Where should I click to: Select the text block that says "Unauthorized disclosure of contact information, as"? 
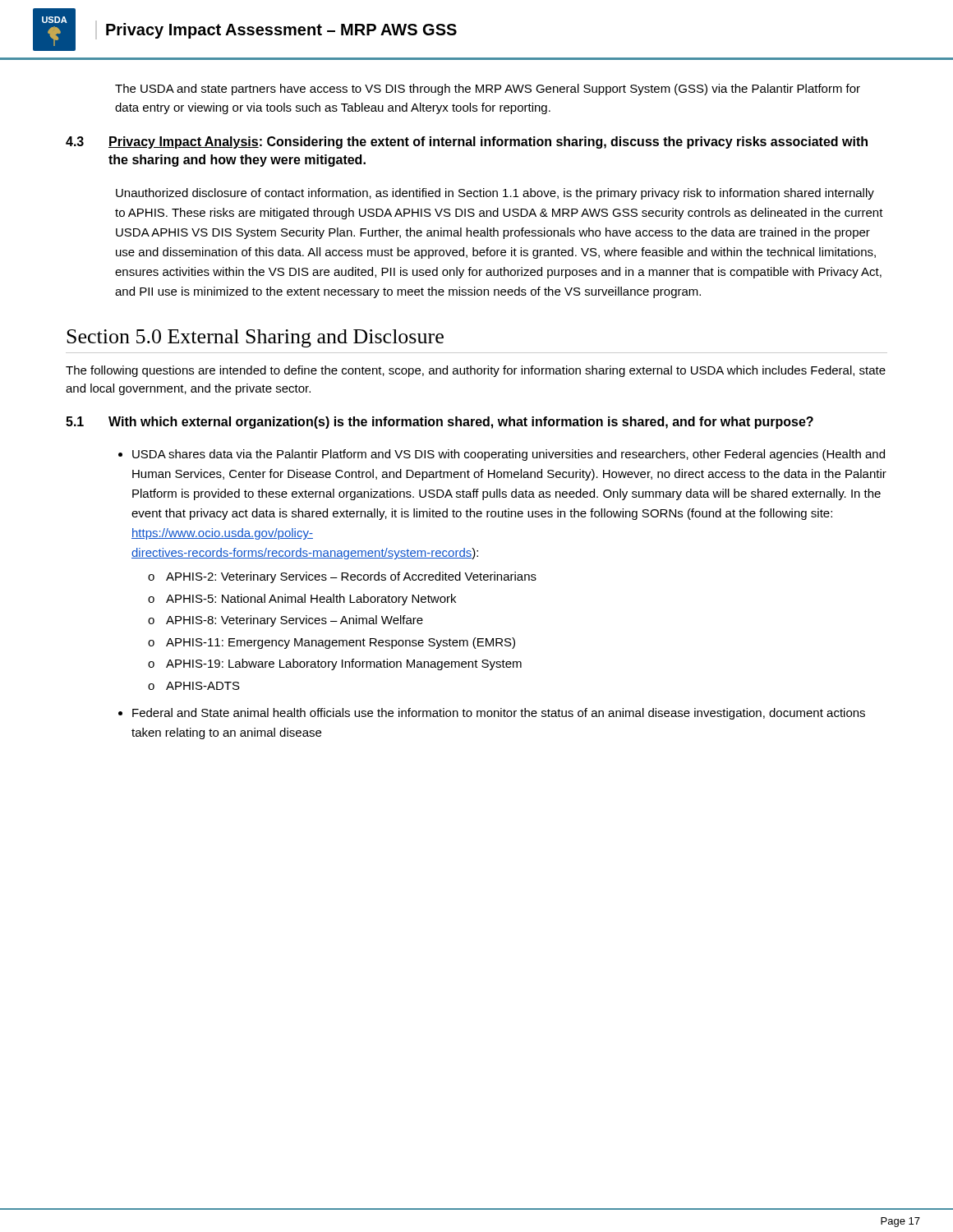point(499,242)
